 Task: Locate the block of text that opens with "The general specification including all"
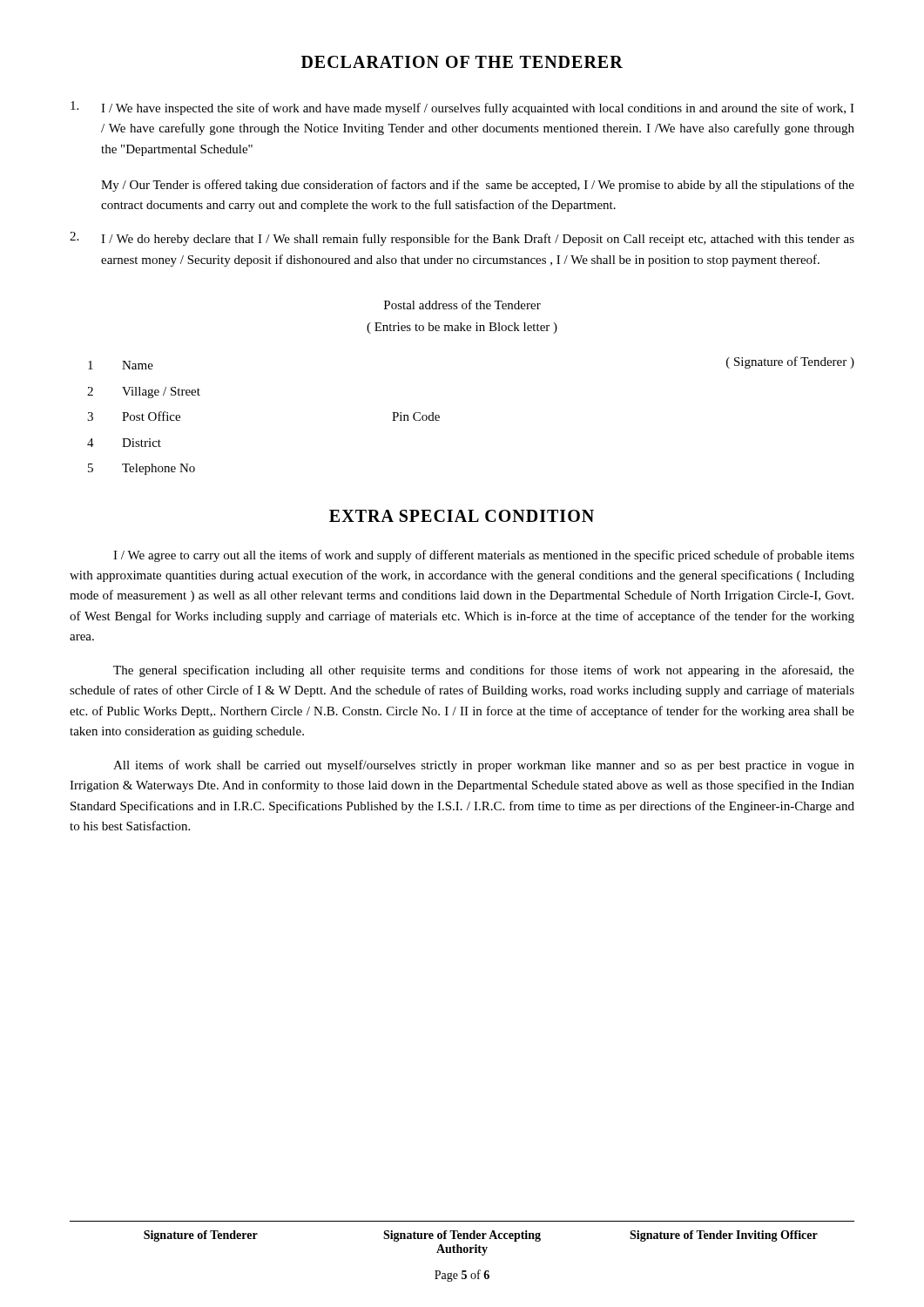(462, 700)
